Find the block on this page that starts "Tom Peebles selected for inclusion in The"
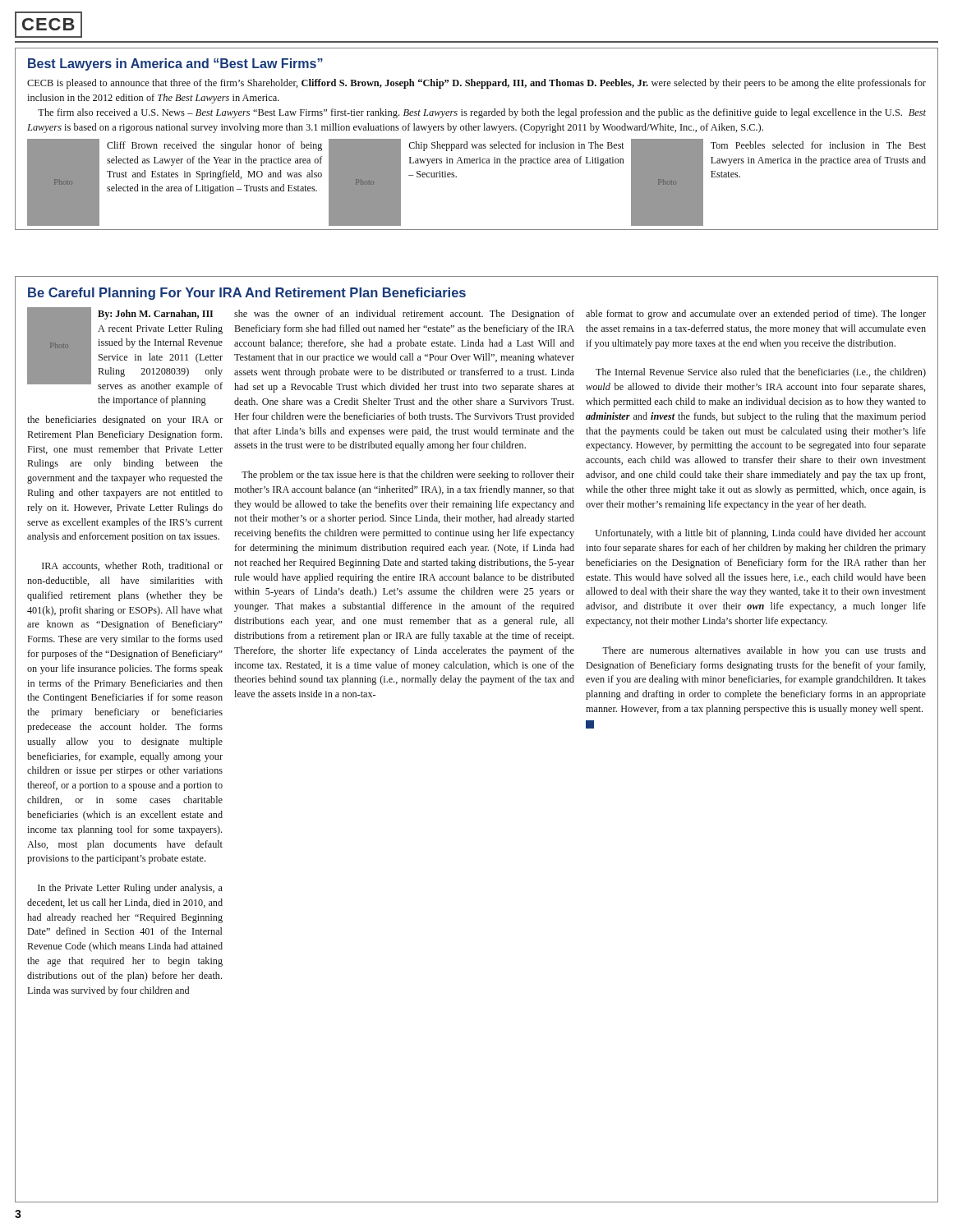 [x=818, y=160]
